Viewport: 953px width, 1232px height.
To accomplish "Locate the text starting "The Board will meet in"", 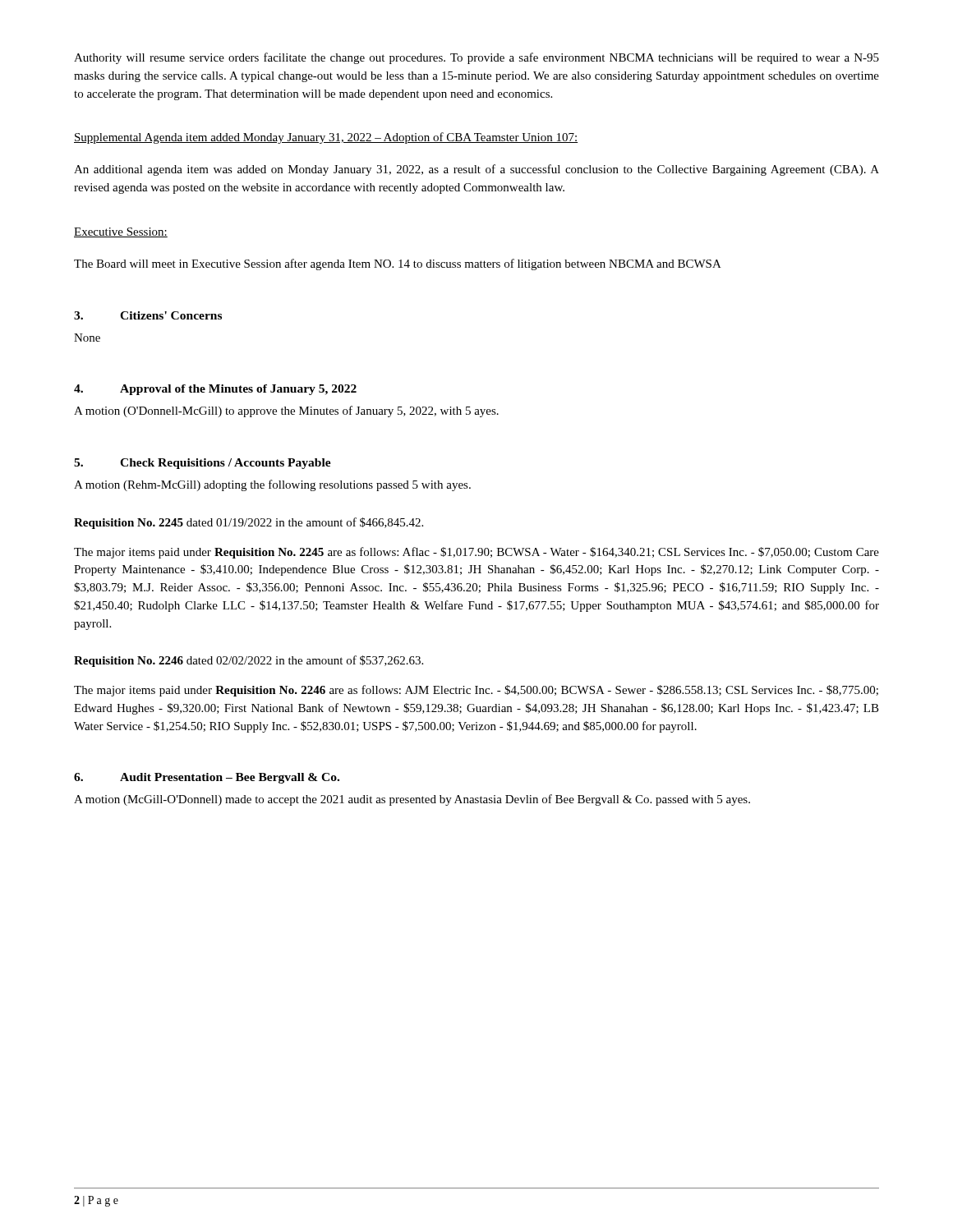I will click(x=398, y=263).
